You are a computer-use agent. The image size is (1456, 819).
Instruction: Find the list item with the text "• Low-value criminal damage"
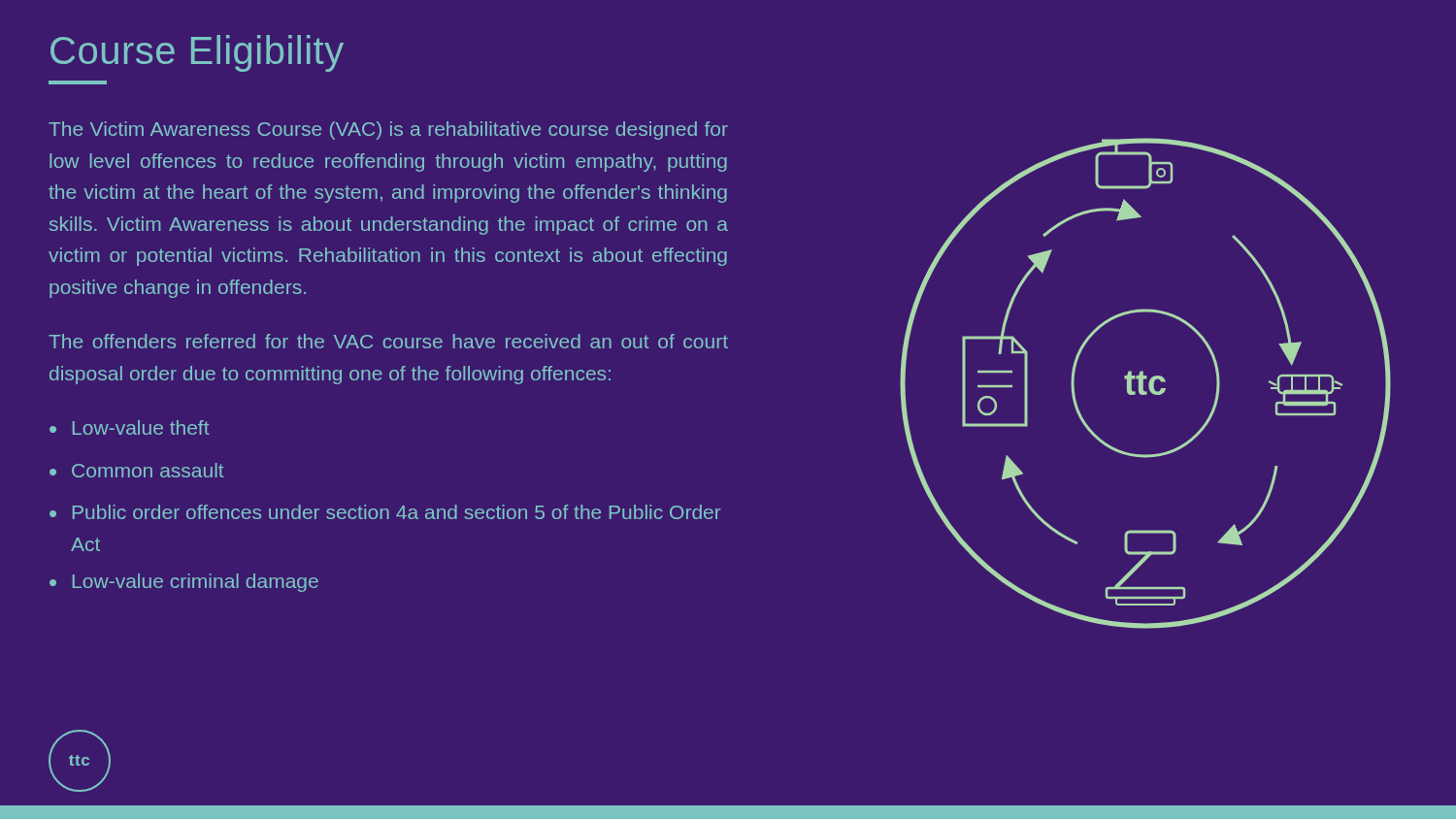pos(184,584)
